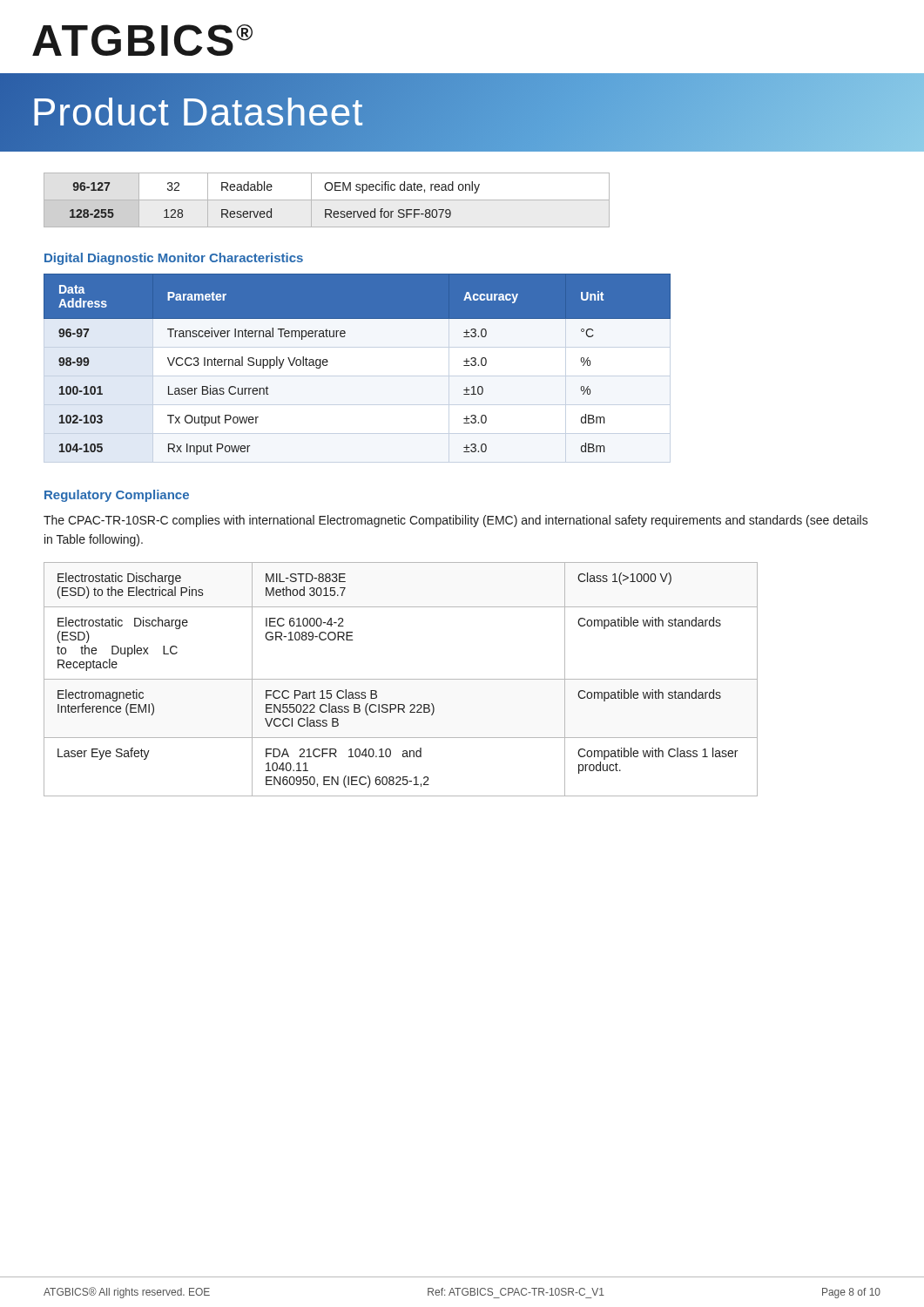Click on the table containing "Transceiver Internal Temperature"
924x1307 pixels.
pos(462,368)
